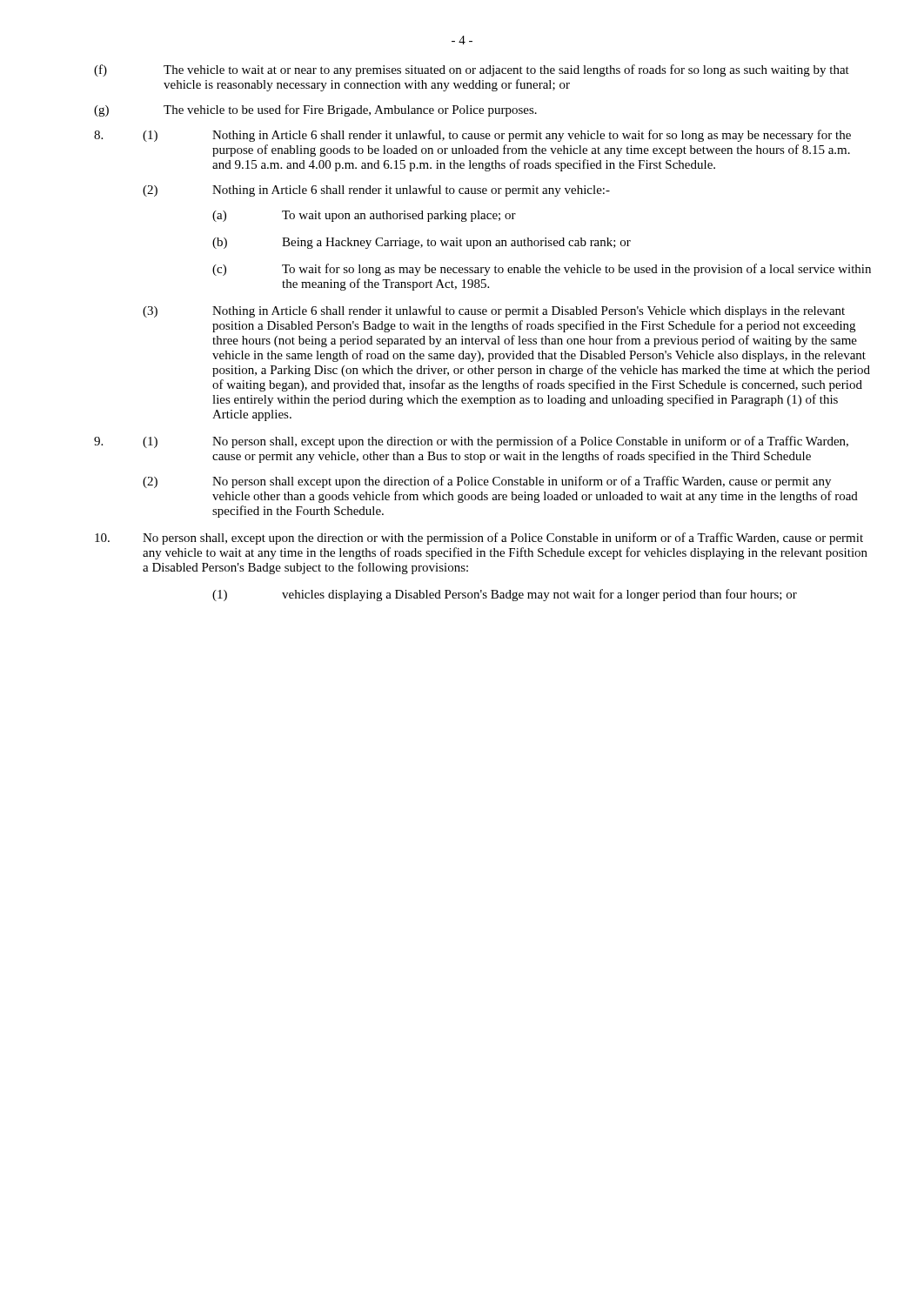This screenshot has width=924, height=1305.
Task: Click on the list item that reads "10. No person shall,"
Action: [x=483, y=553]
